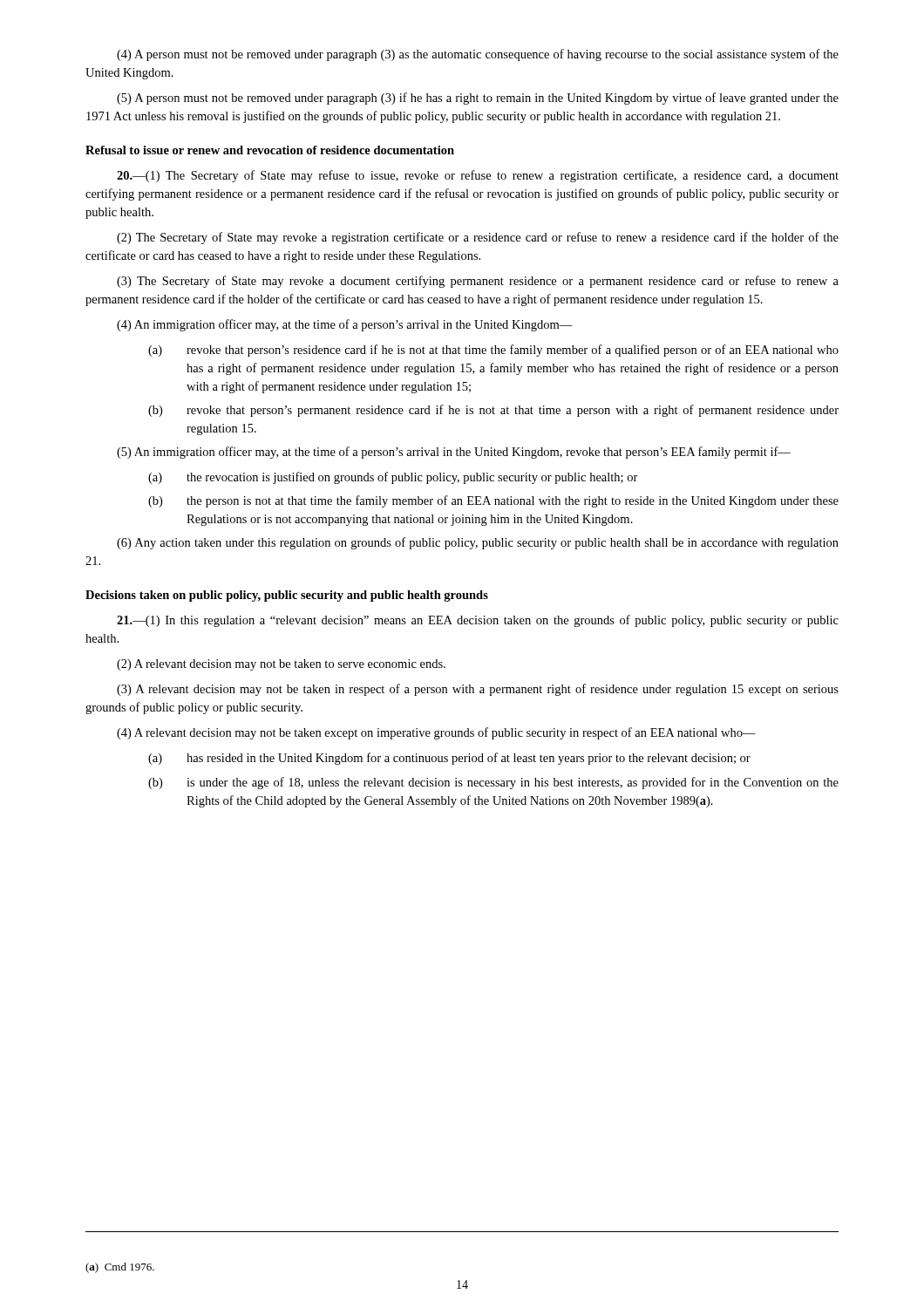Image resolution: width=924 pixels, height=1308 pixels.
Task: Navigate to the region starting "(2) A relevant decision may not be taken"
Action: pos(281,665)
